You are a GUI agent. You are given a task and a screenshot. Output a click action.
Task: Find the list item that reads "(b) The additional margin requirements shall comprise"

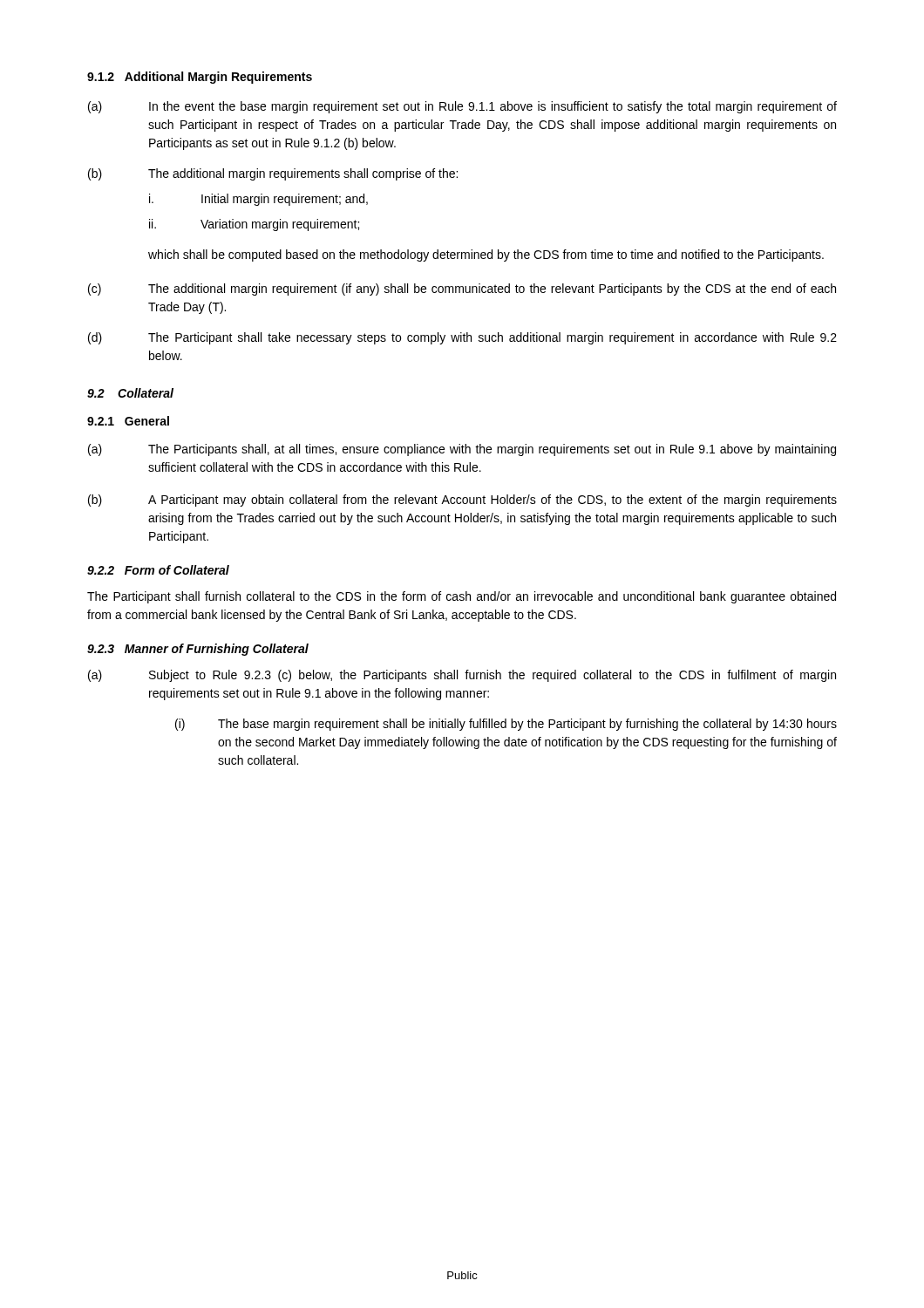tap(462, 174)
